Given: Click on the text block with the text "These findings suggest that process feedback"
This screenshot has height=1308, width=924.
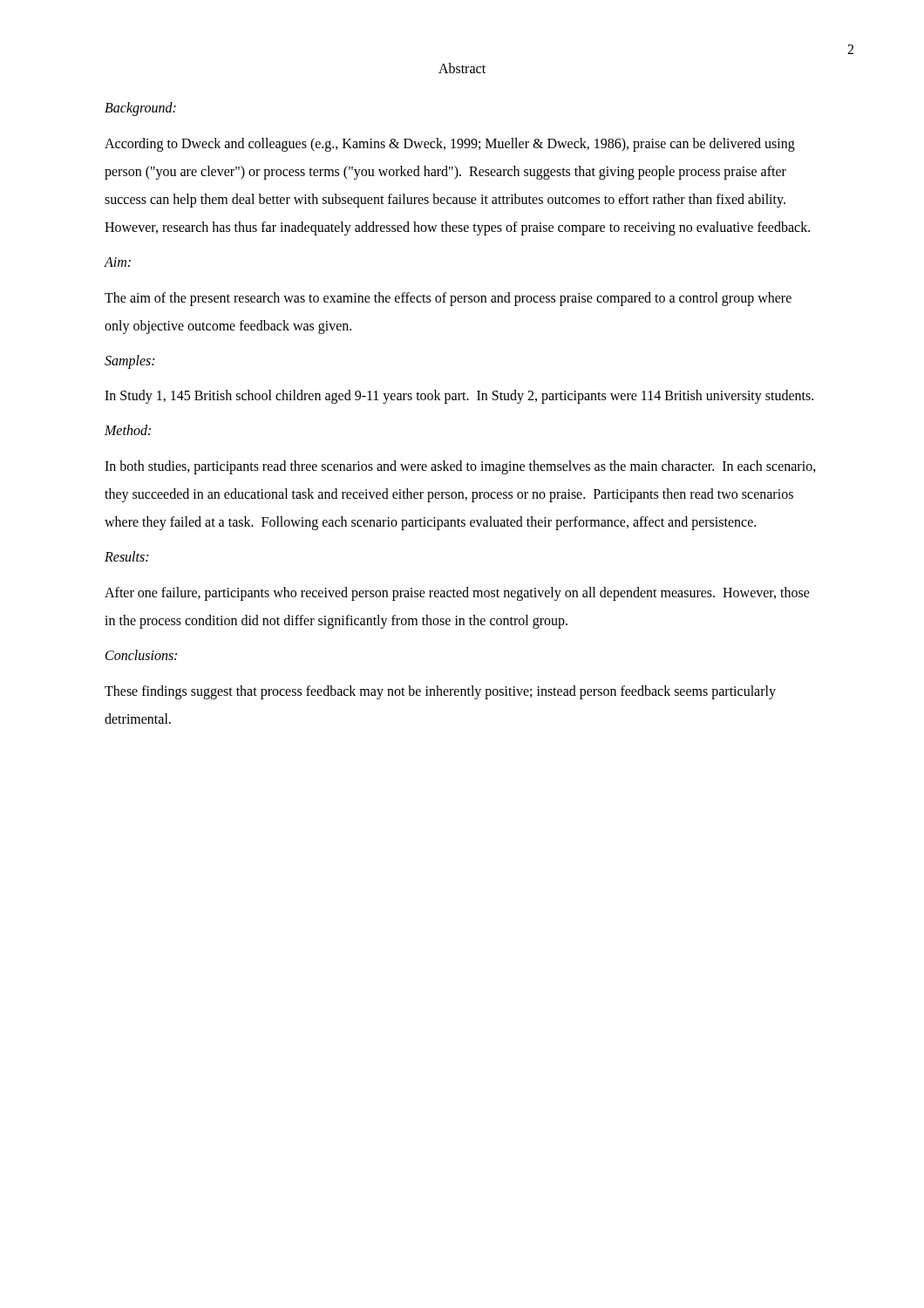Looking at the screenshot, I should pyautogui.click(x=440, y=705).
